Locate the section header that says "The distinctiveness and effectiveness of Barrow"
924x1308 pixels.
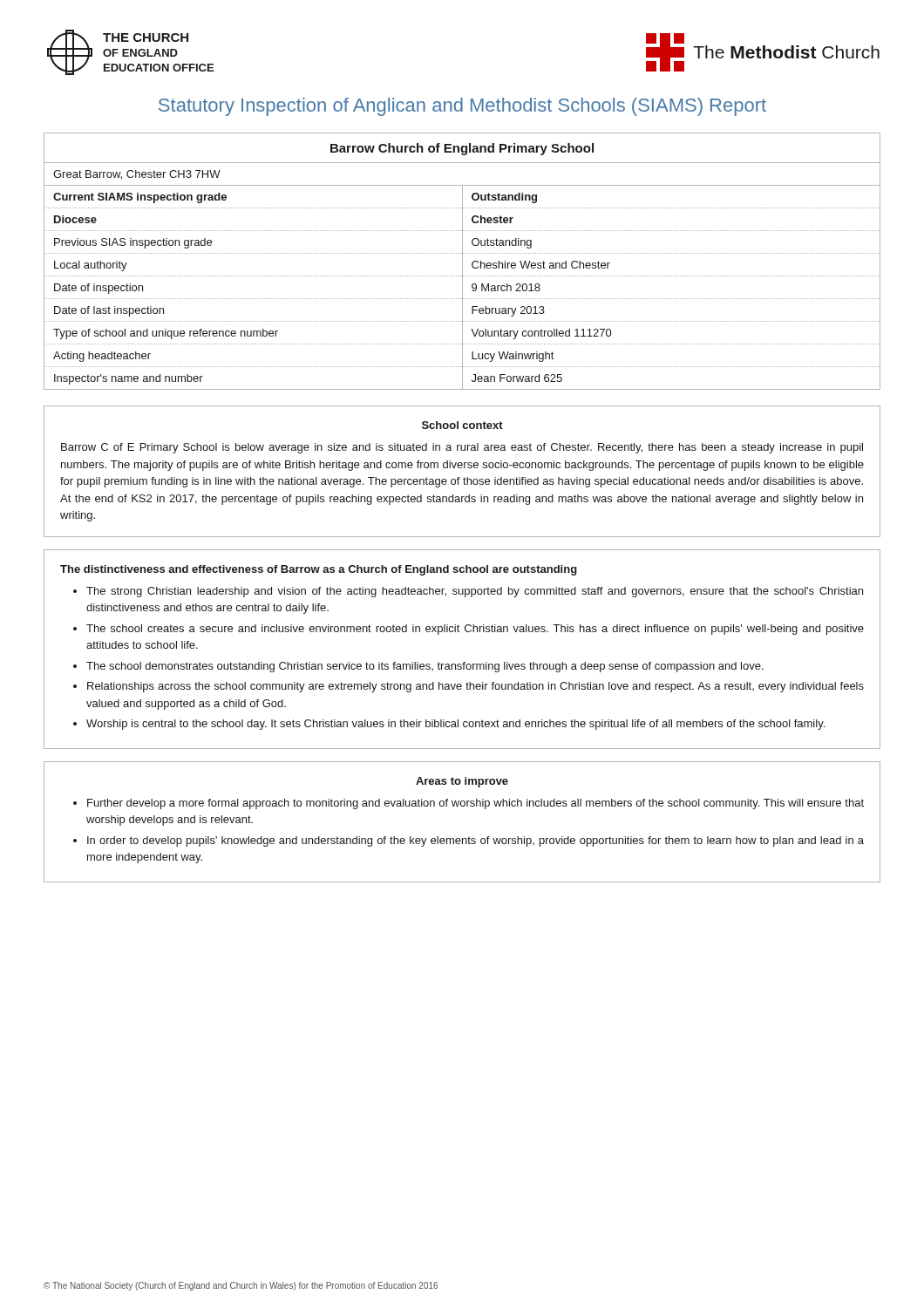(319, 569)
